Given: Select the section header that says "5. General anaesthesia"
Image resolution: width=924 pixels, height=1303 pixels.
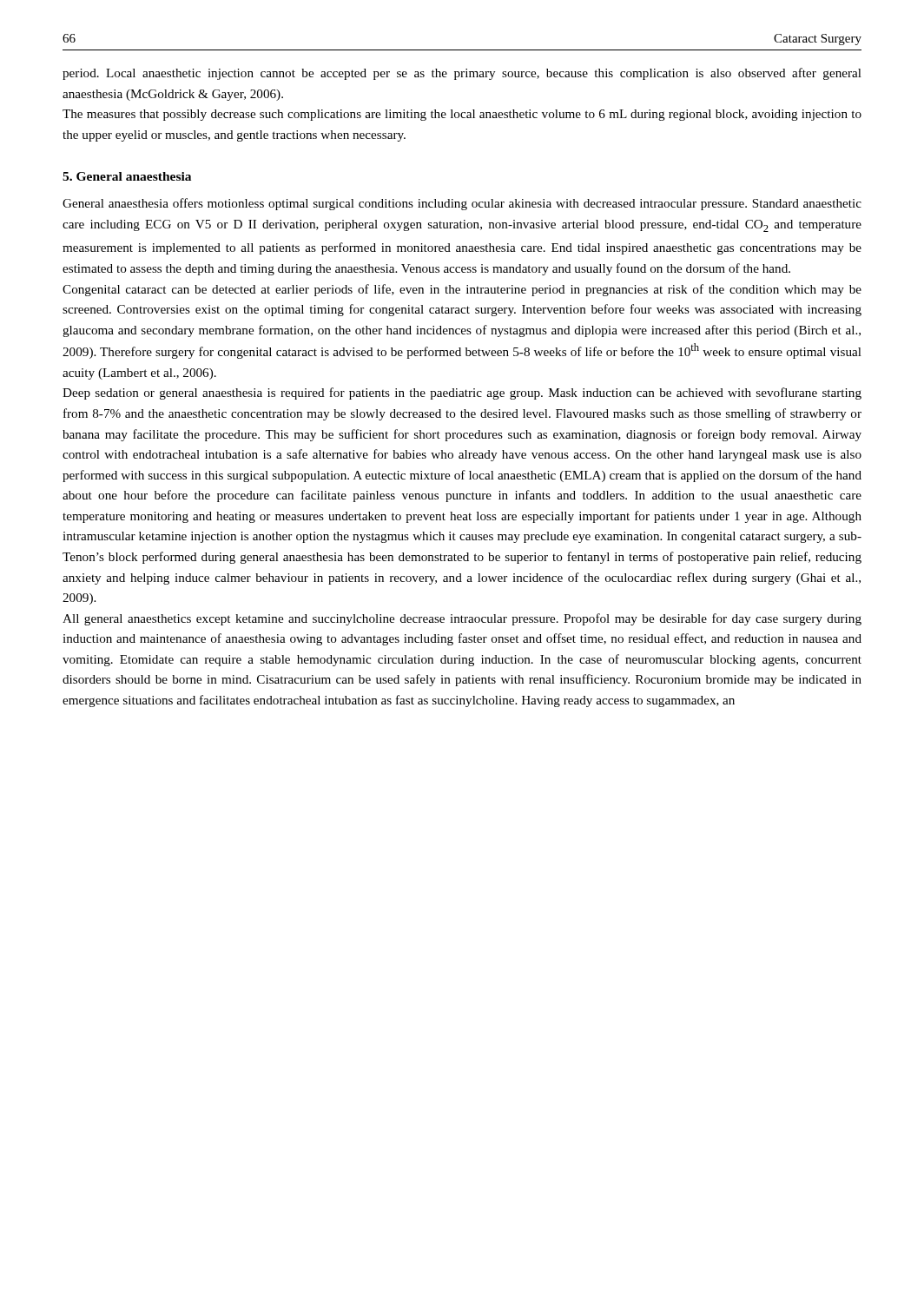Looking at the screenshot, I should 127,176.
